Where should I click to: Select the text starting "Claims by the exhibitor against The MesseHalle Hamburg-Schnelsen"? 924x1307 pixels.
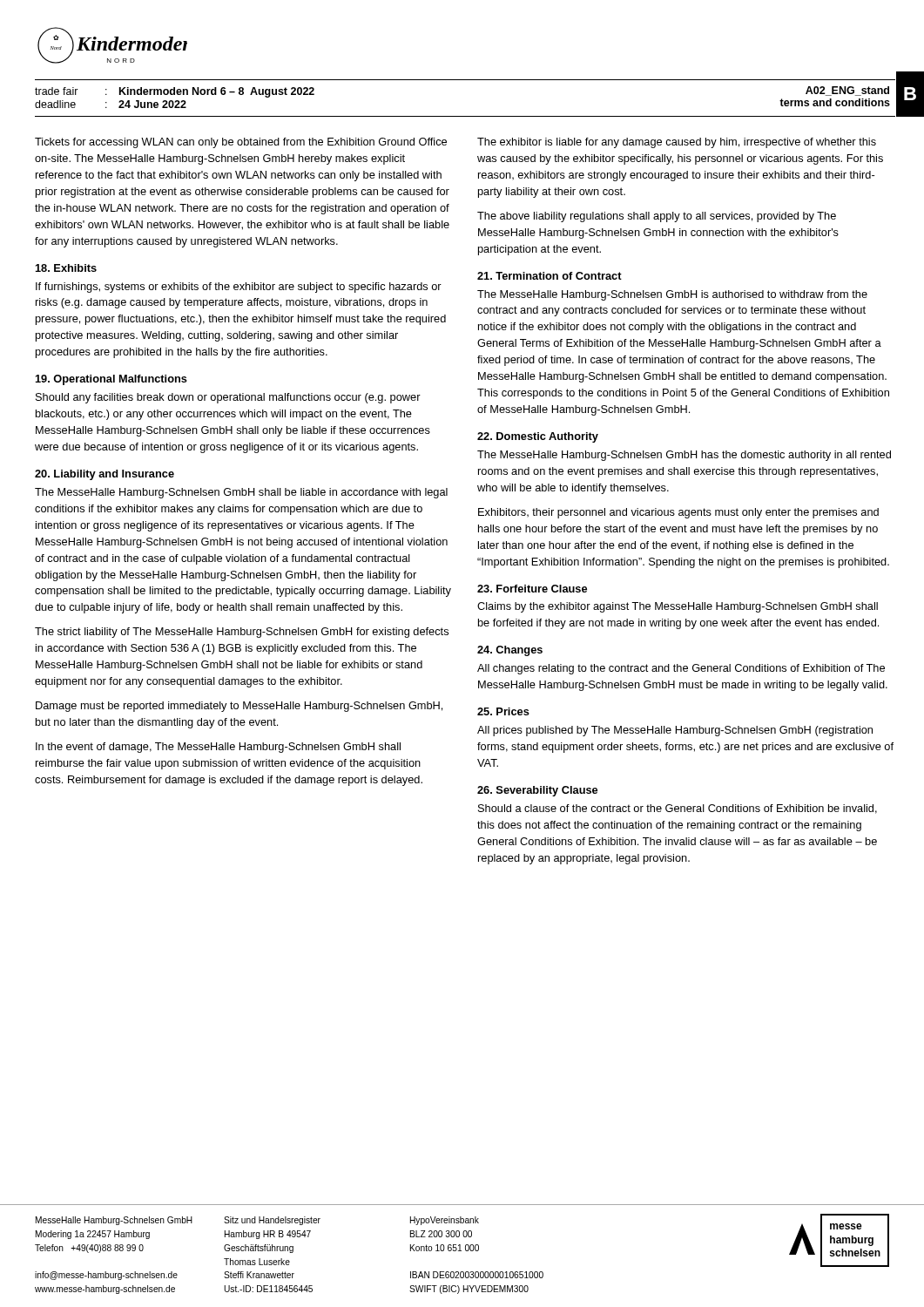pyautogui.click(x=679, y=615)
